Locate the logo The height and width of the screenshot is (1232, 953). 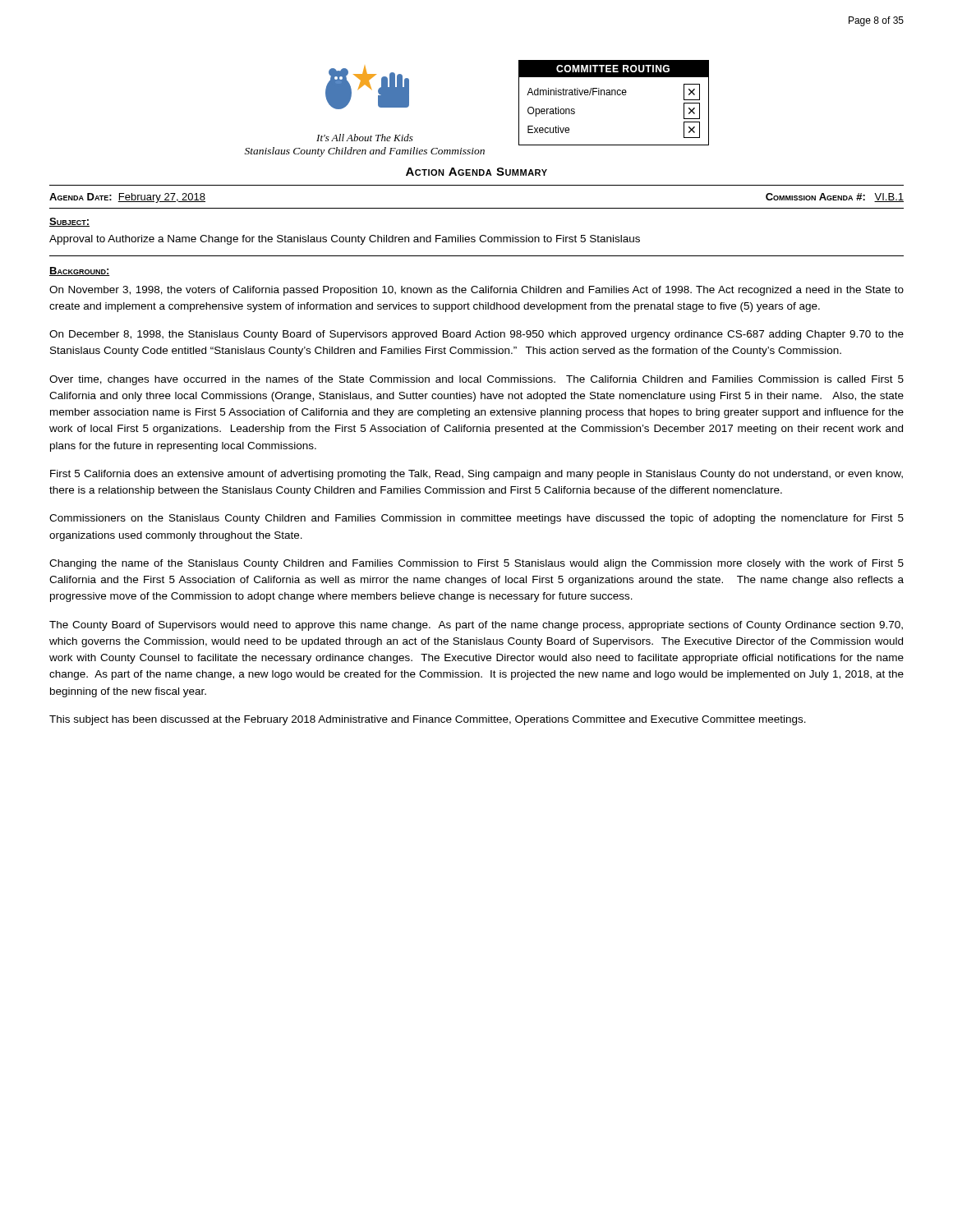tap(365, 107)
